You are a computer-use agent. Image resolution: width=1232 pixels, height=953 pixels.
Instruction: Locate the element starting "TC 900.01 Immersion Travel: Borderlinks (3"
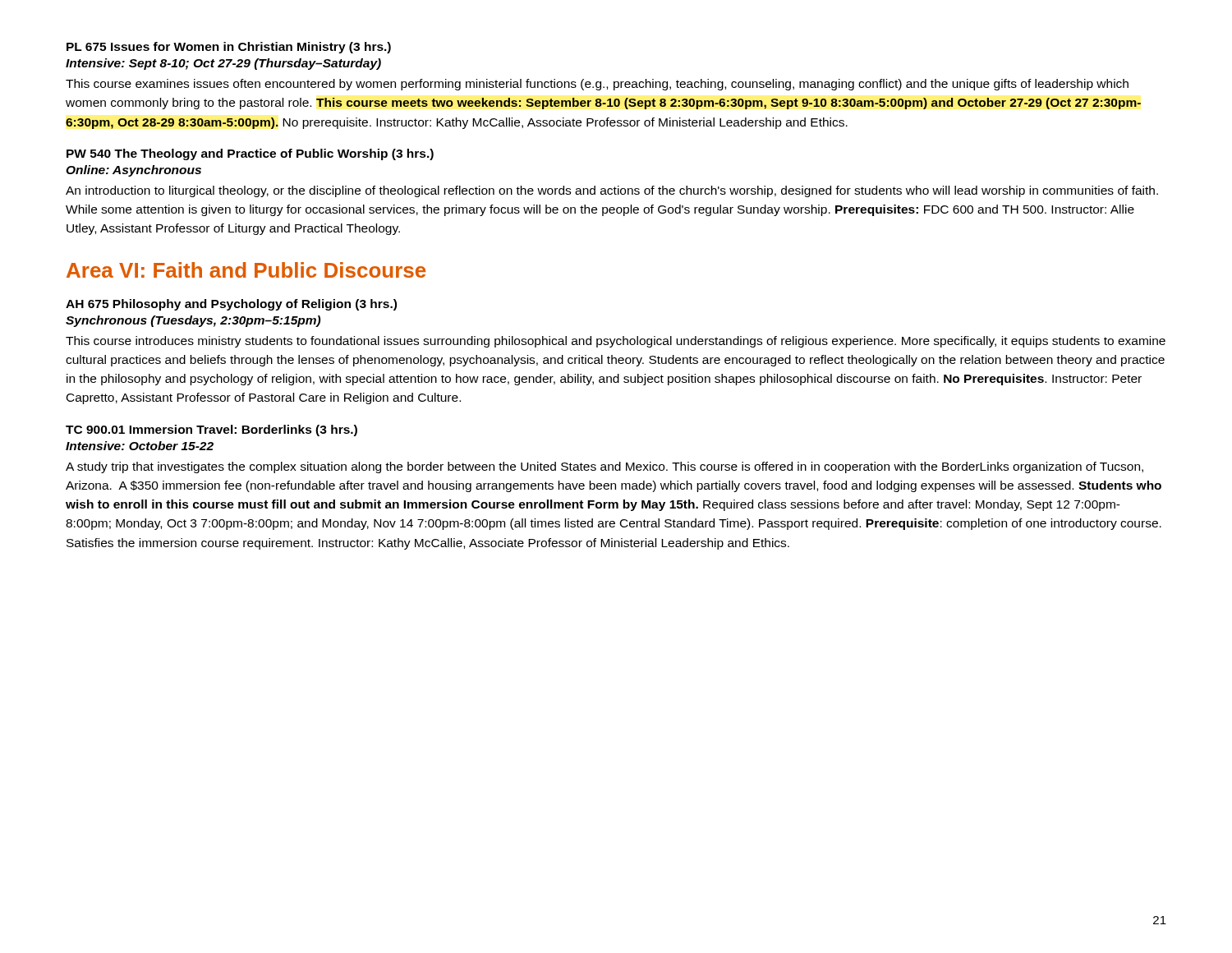click(x=212, y=429)
